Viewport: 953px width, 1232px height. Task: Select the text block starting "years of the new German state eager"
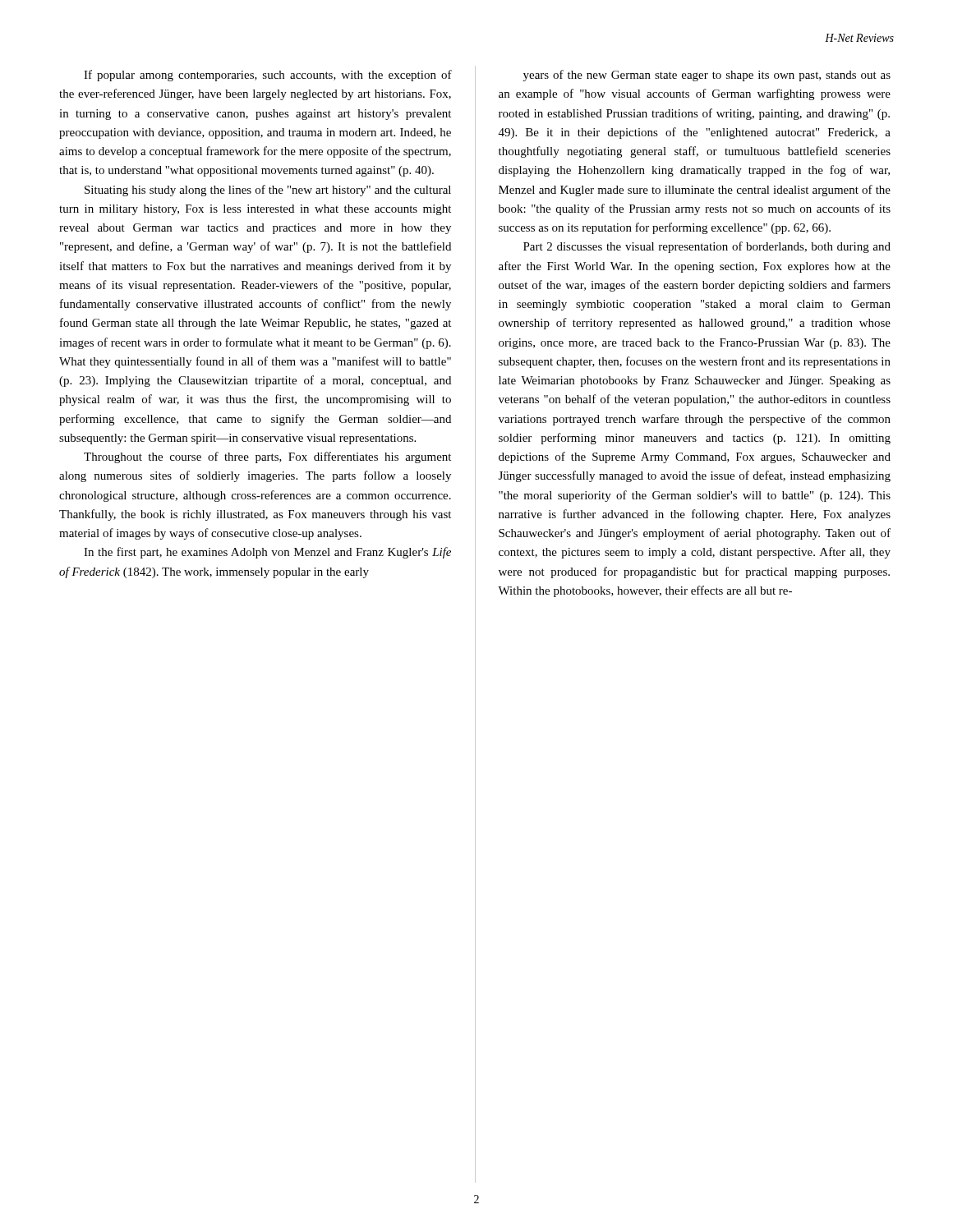tap(694, 152)
